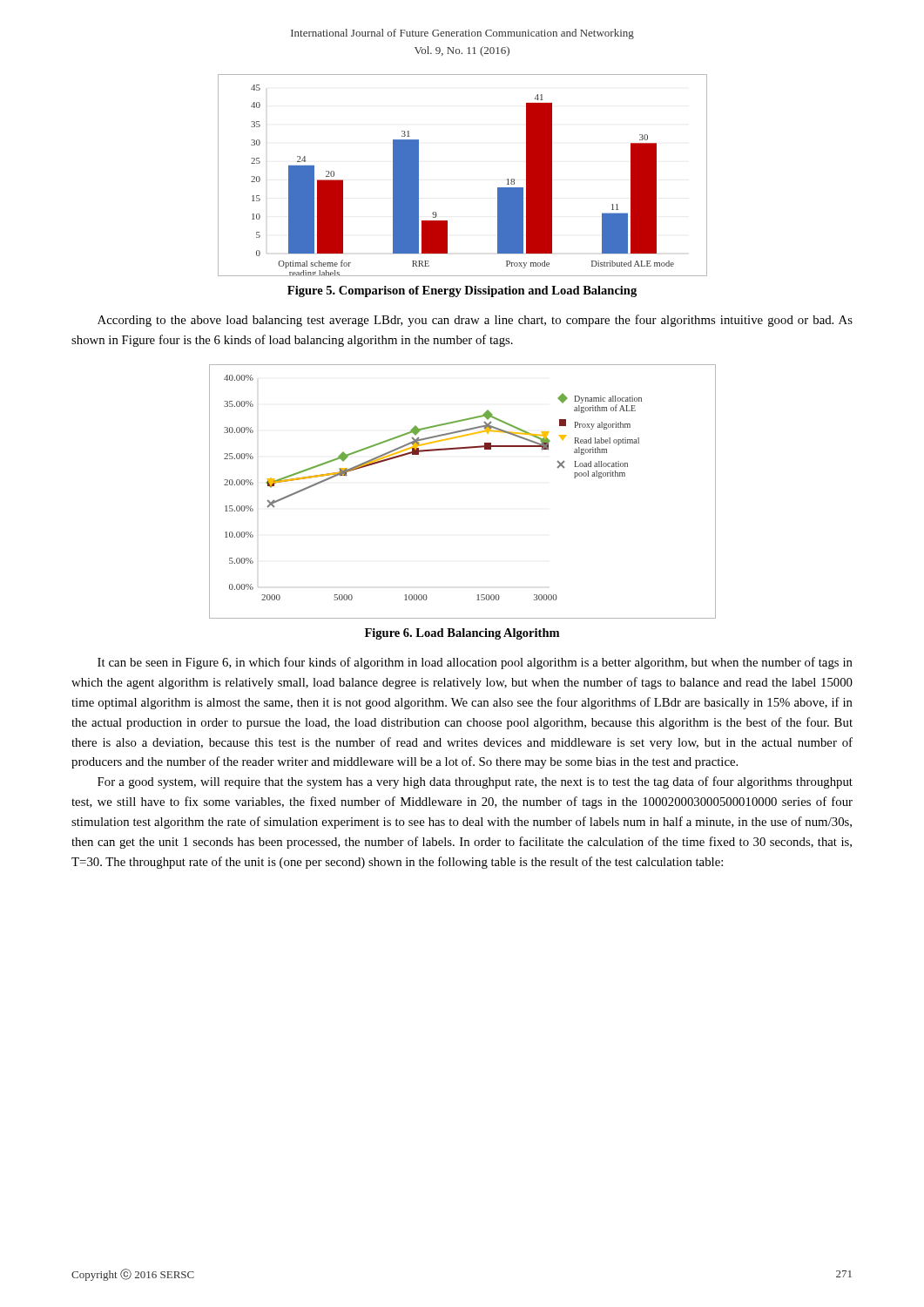This screenshot has width=924, height=1307.
Task: Locate the element starting "Figure 5. Comparison of Energy Dissipation"
Action: [462, 290]
